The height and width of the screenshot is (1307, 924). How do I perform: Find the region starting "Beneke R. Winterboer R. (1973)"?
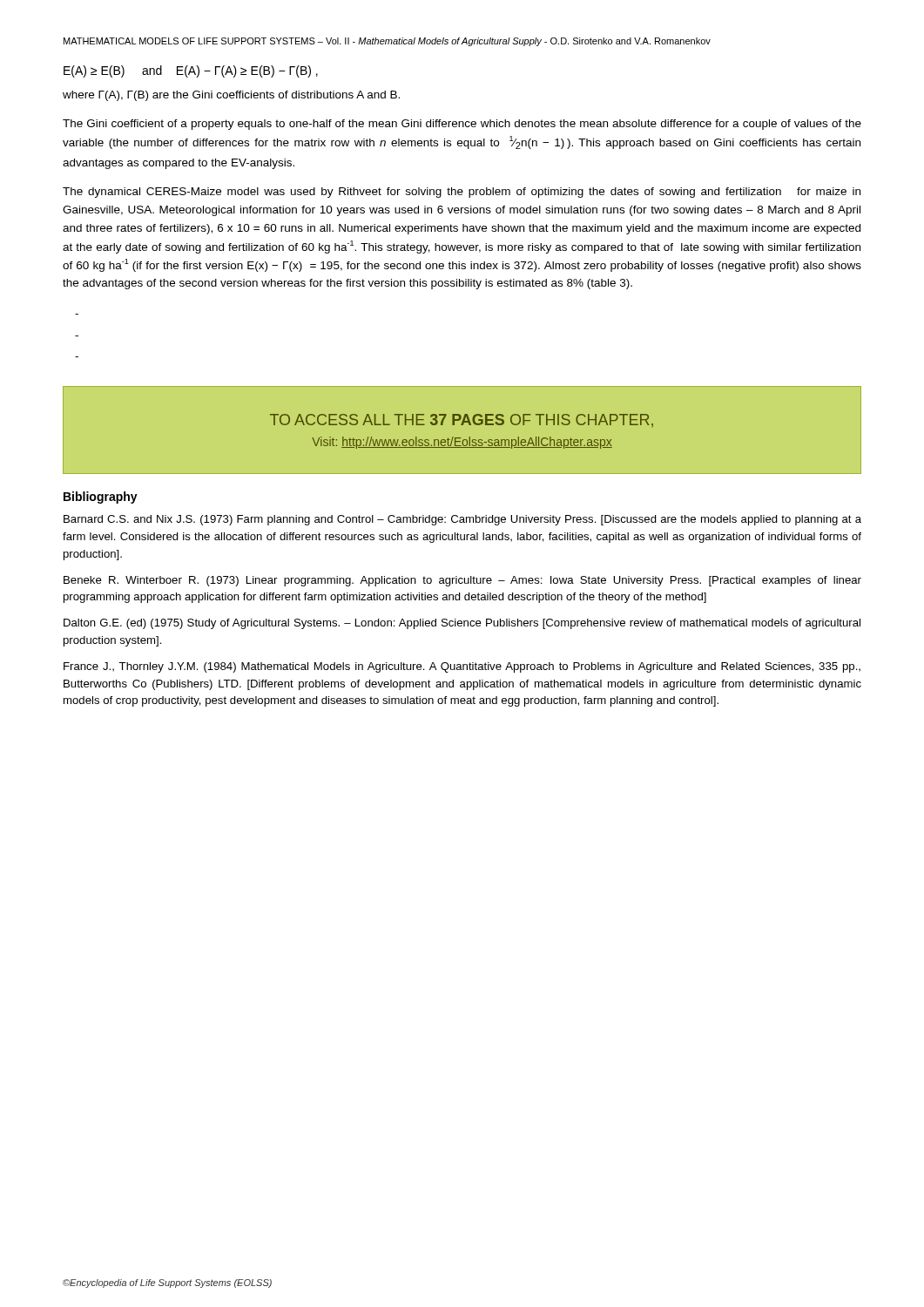click(x=462, y=588)
